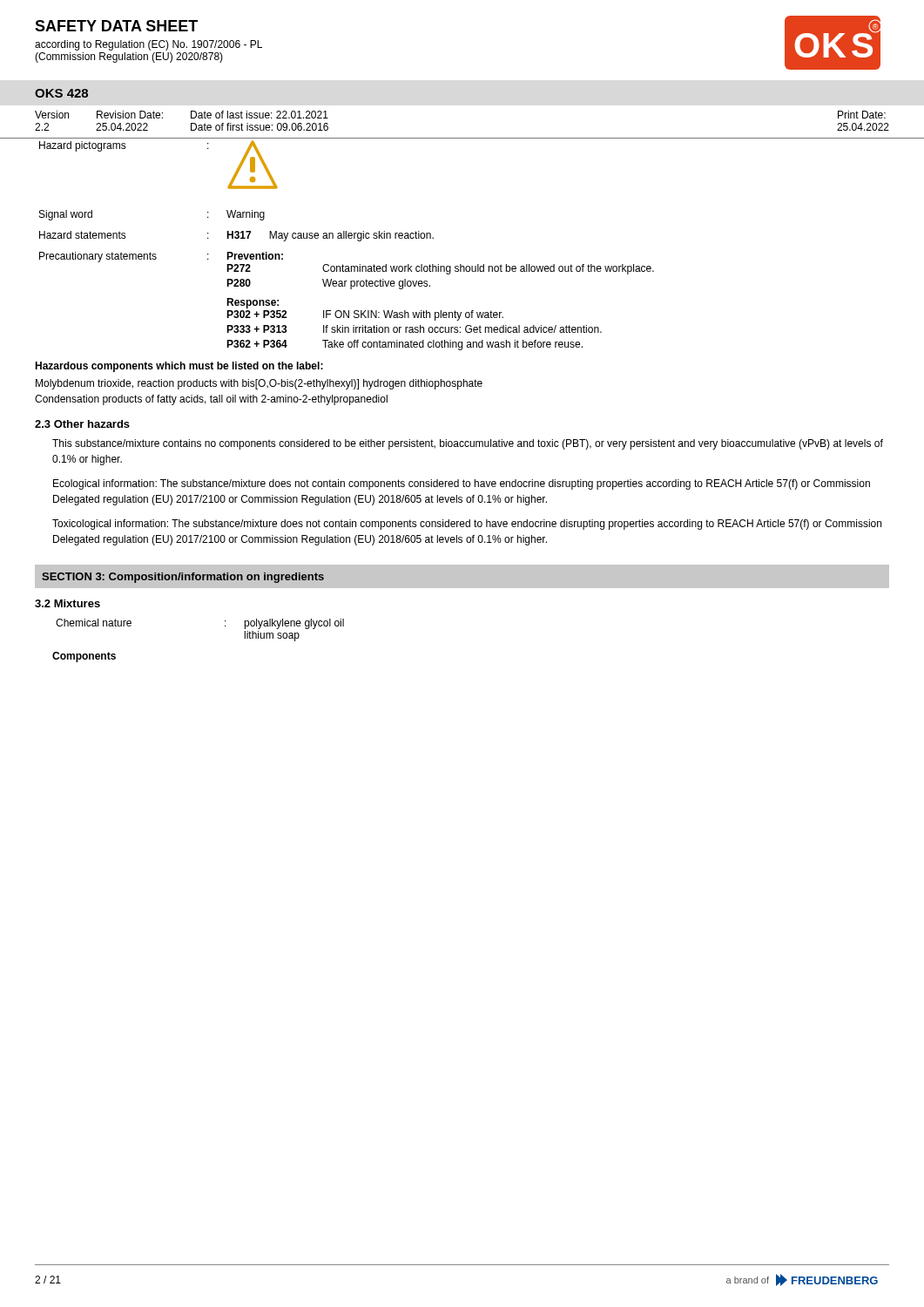Screen dimensions: 1307x924
Task: Click on the text block starting "Signal word : Warning"
Action: click(63, 215)
